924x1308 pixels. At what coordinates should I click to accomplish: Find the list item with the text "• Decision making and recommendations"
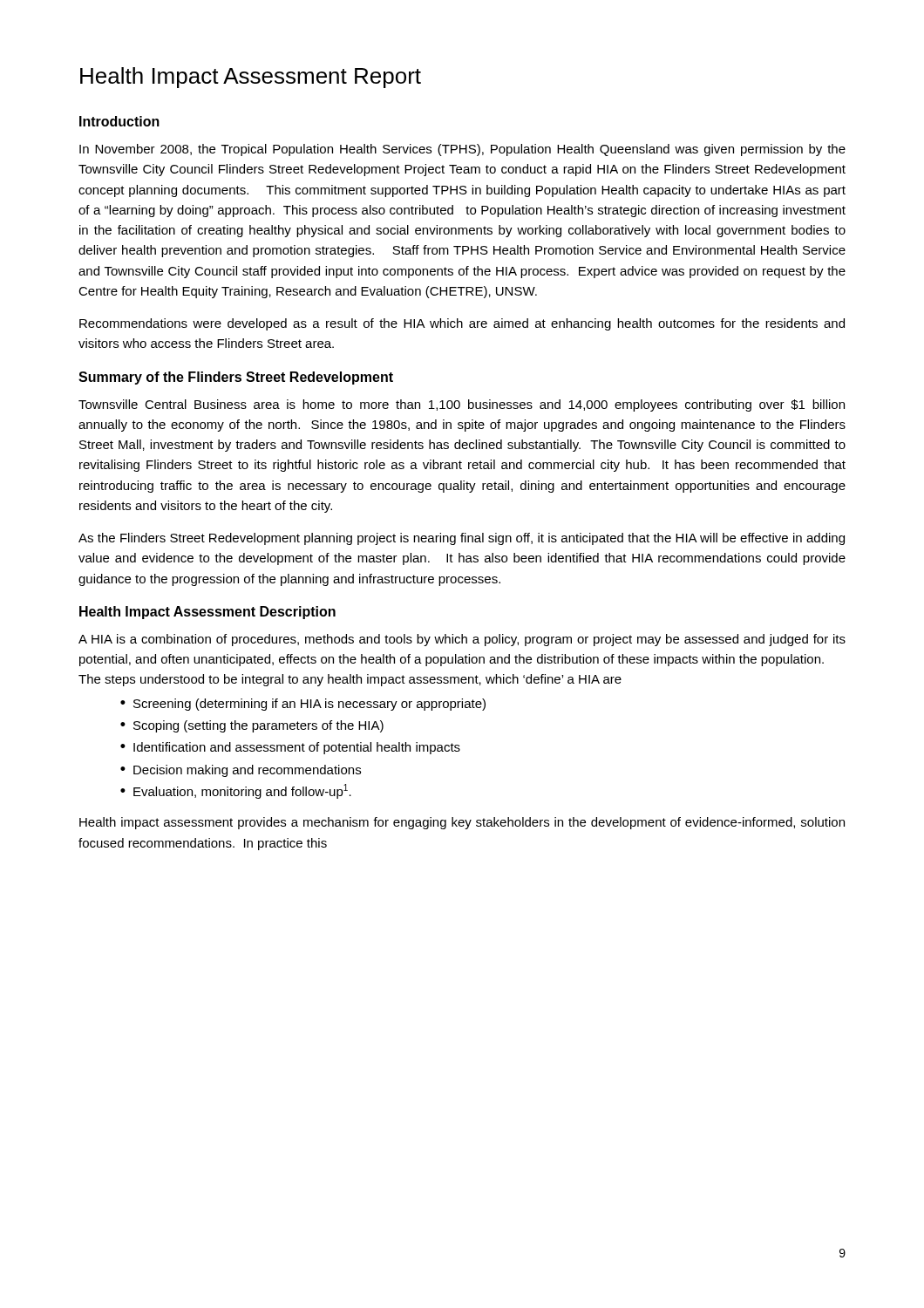(237, 769)
